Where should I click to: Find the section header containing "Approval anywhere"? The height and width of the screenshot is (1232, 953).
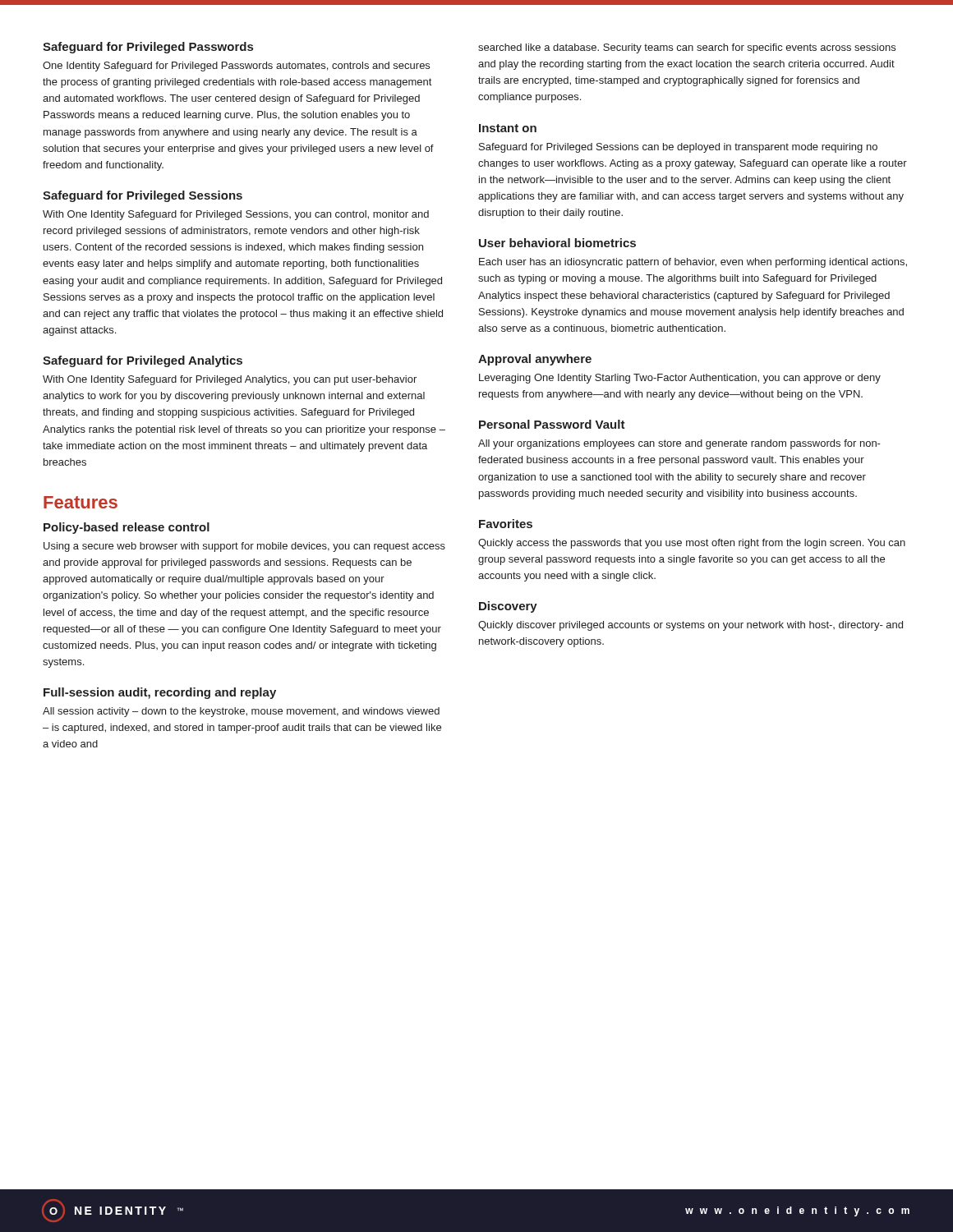pos(535,358)
